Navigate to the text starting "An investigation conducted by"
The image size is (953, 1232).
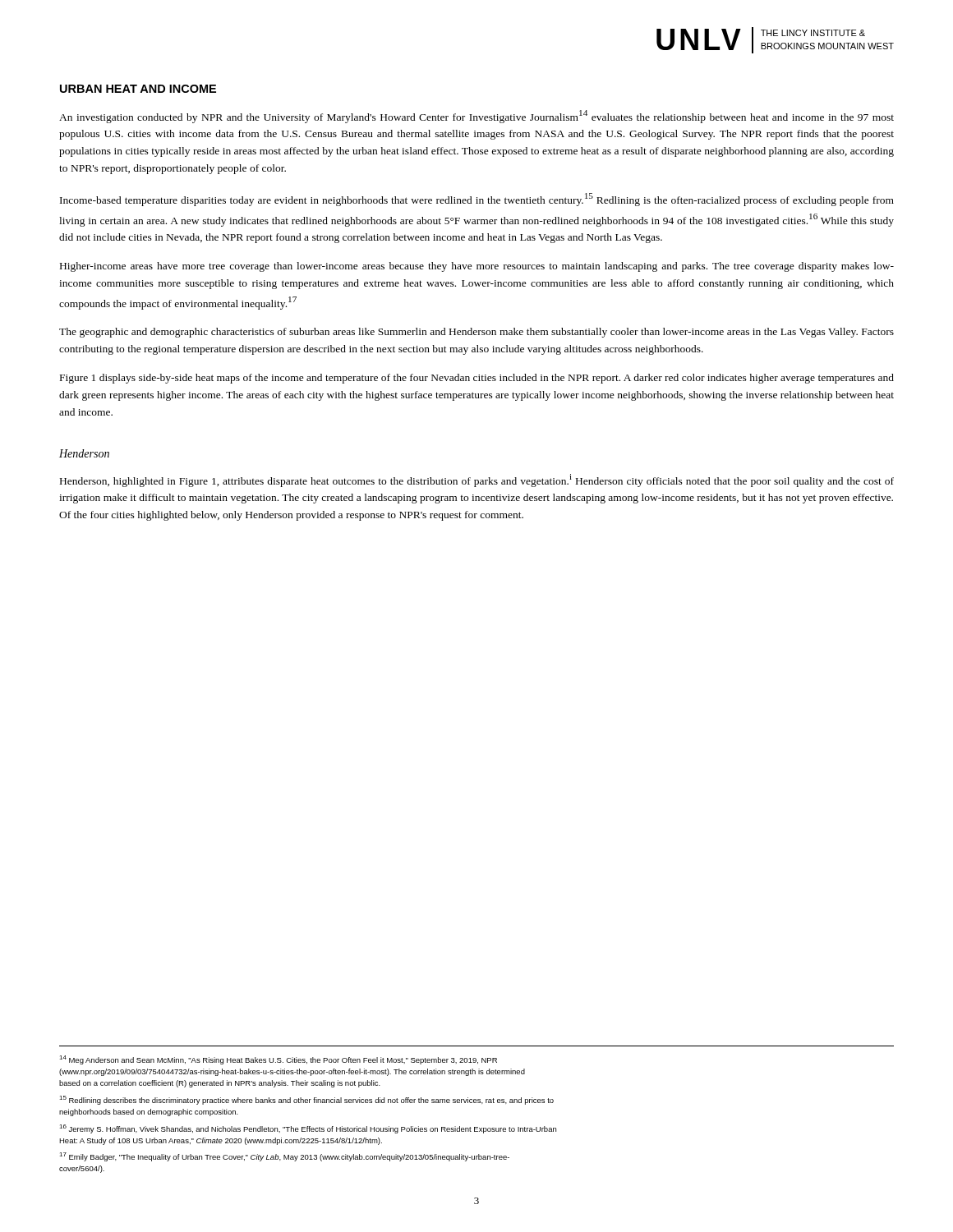click(476, 141)
